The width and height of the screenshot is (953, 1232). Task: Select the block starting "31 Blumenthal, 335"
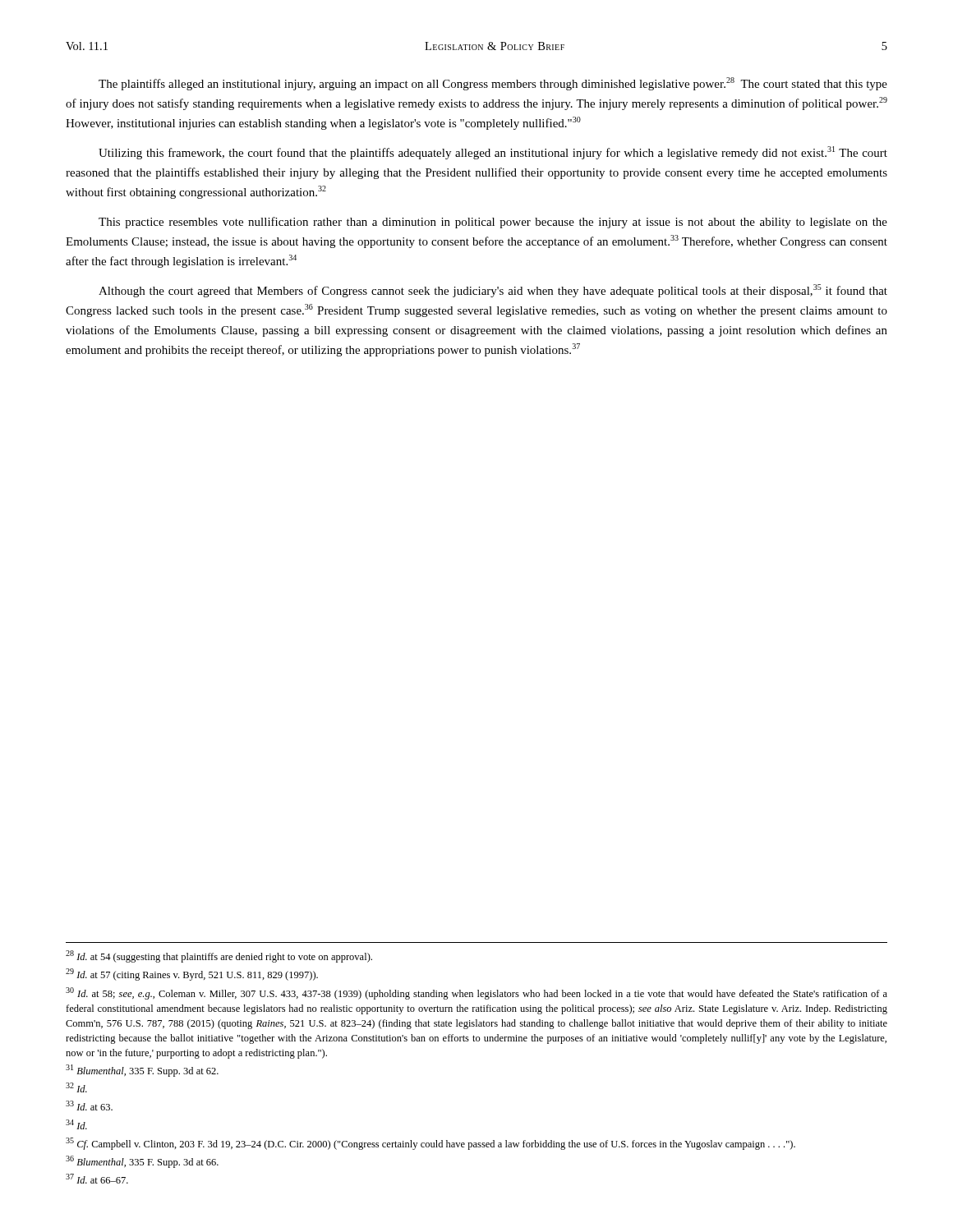click(142, 1070)
